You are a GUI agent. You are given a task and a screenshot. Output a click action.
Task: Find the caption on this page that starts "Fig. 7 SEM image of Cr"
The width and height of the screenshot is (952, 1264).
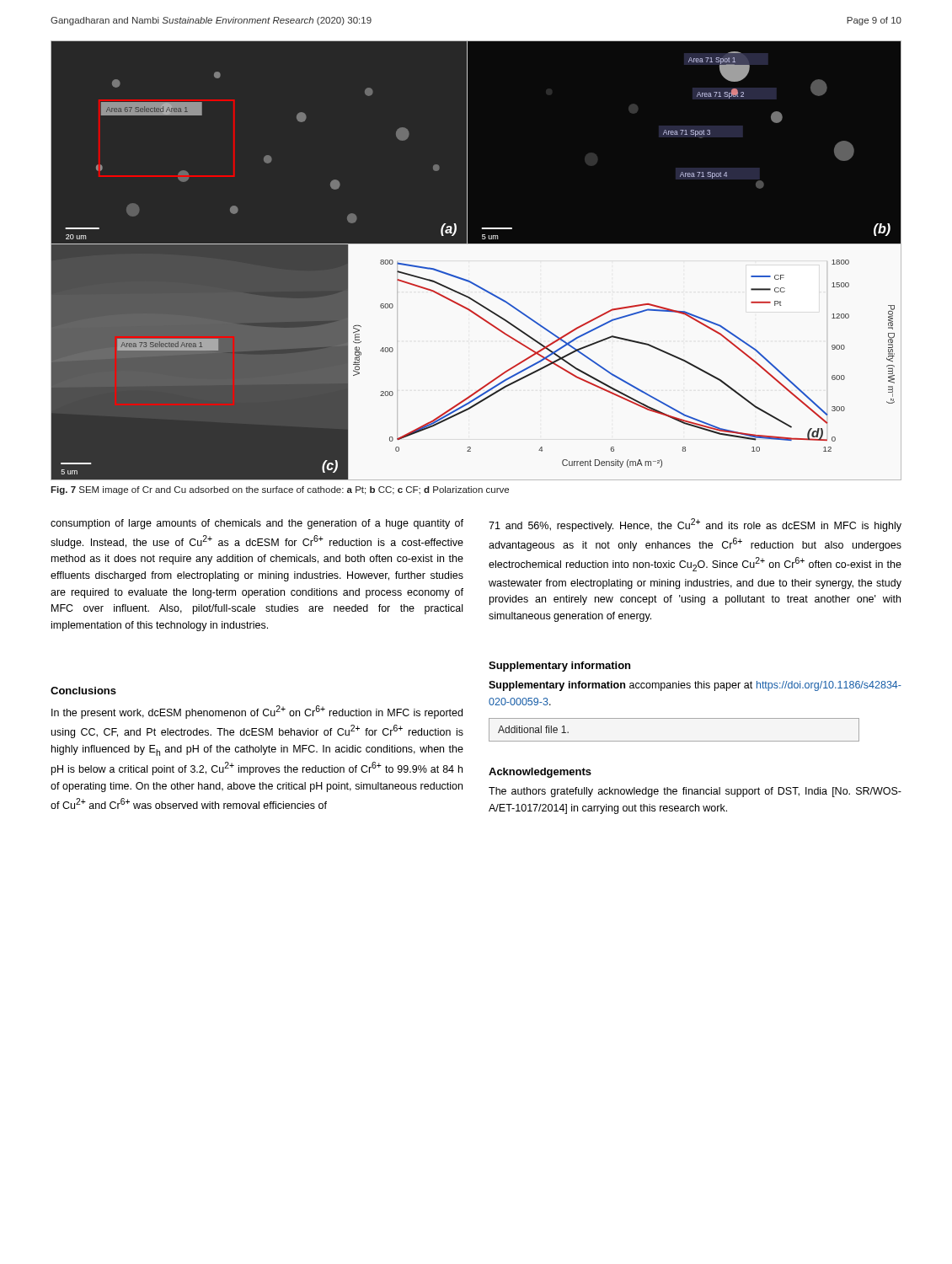click(280, 490)
